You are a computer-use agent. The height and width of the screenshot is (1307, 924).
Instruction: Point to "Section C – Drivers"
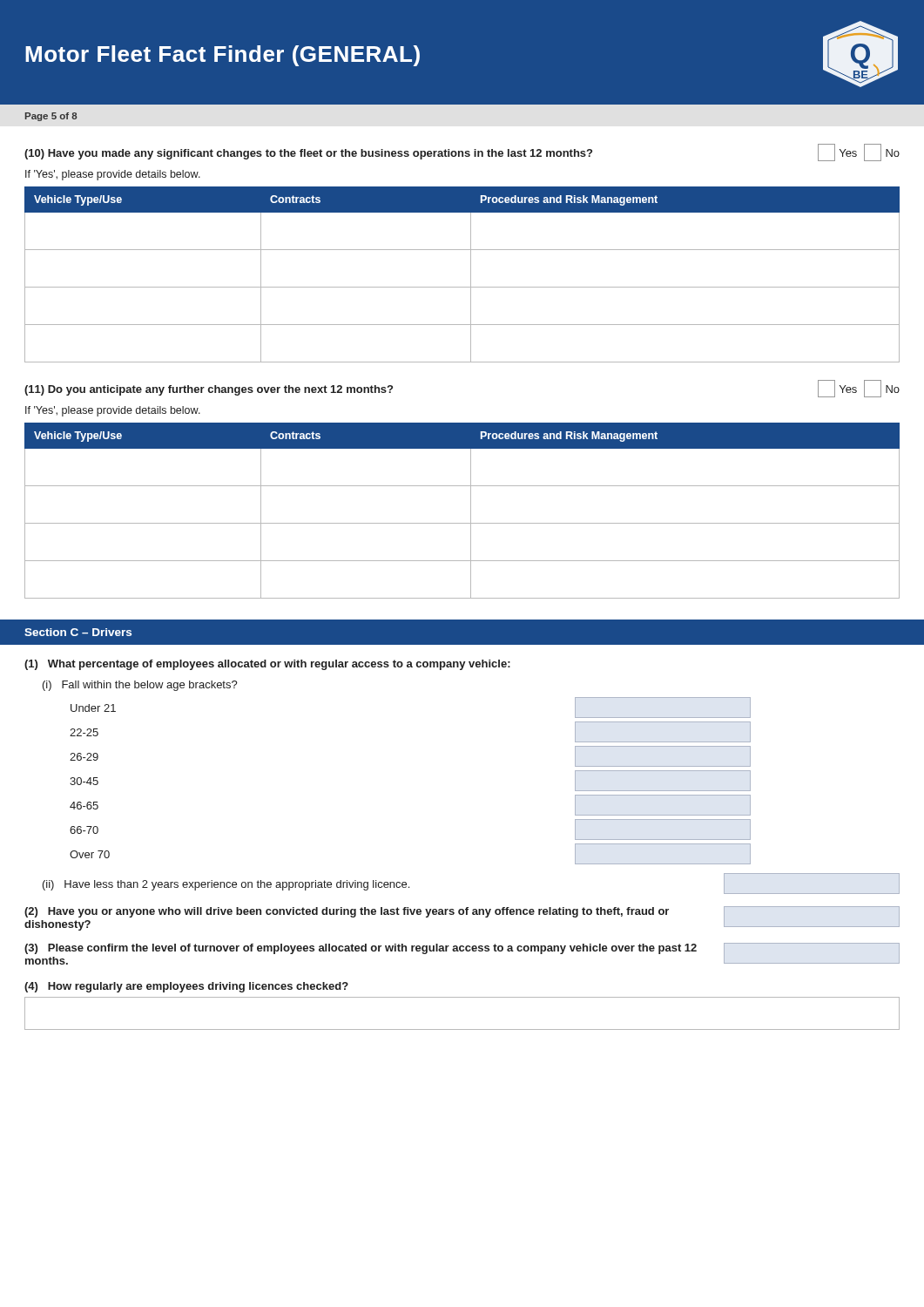pyautogui.click(x=78, y=632)
